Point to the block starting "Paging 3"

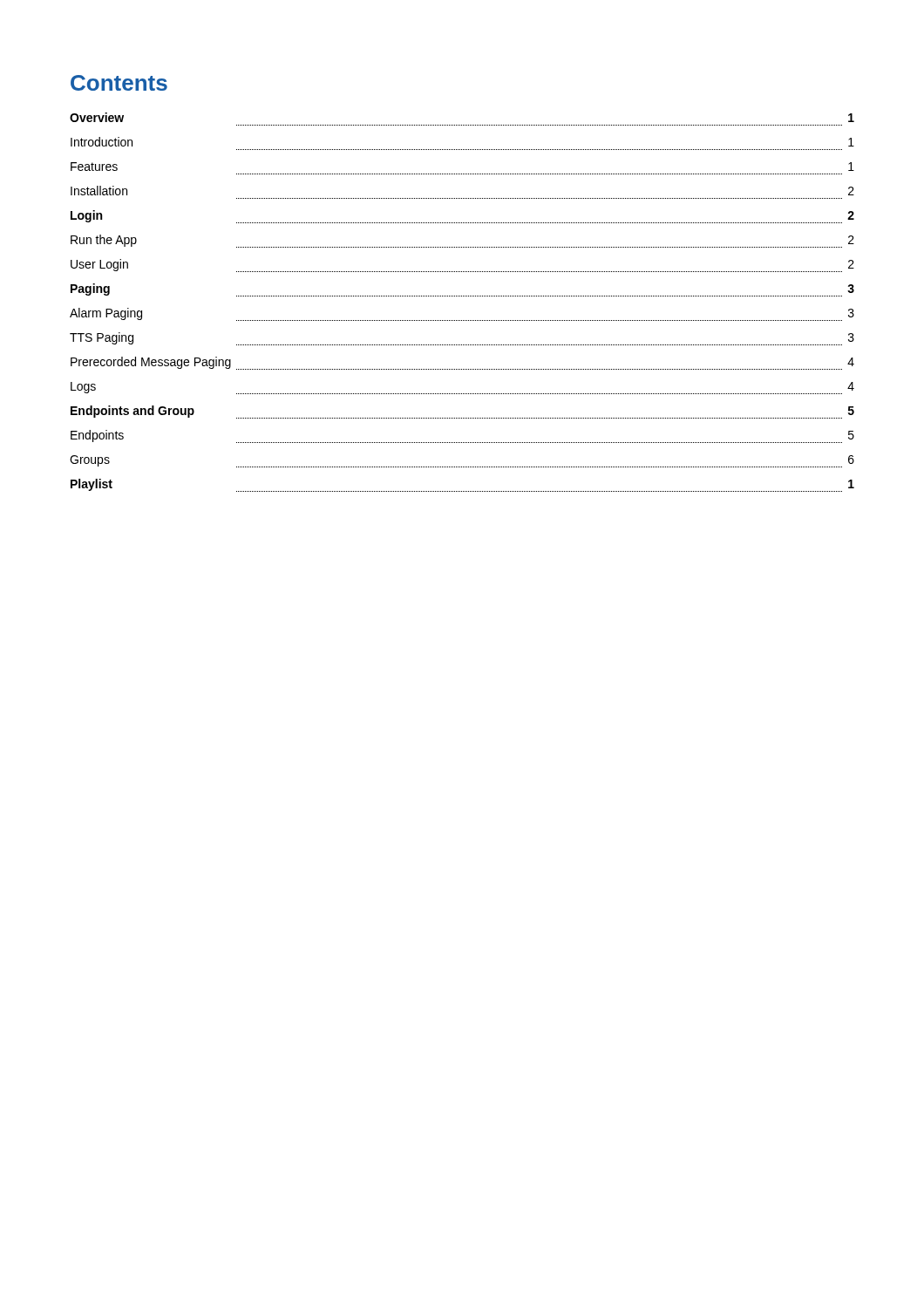pyautogui.click(x=462, y=289)
